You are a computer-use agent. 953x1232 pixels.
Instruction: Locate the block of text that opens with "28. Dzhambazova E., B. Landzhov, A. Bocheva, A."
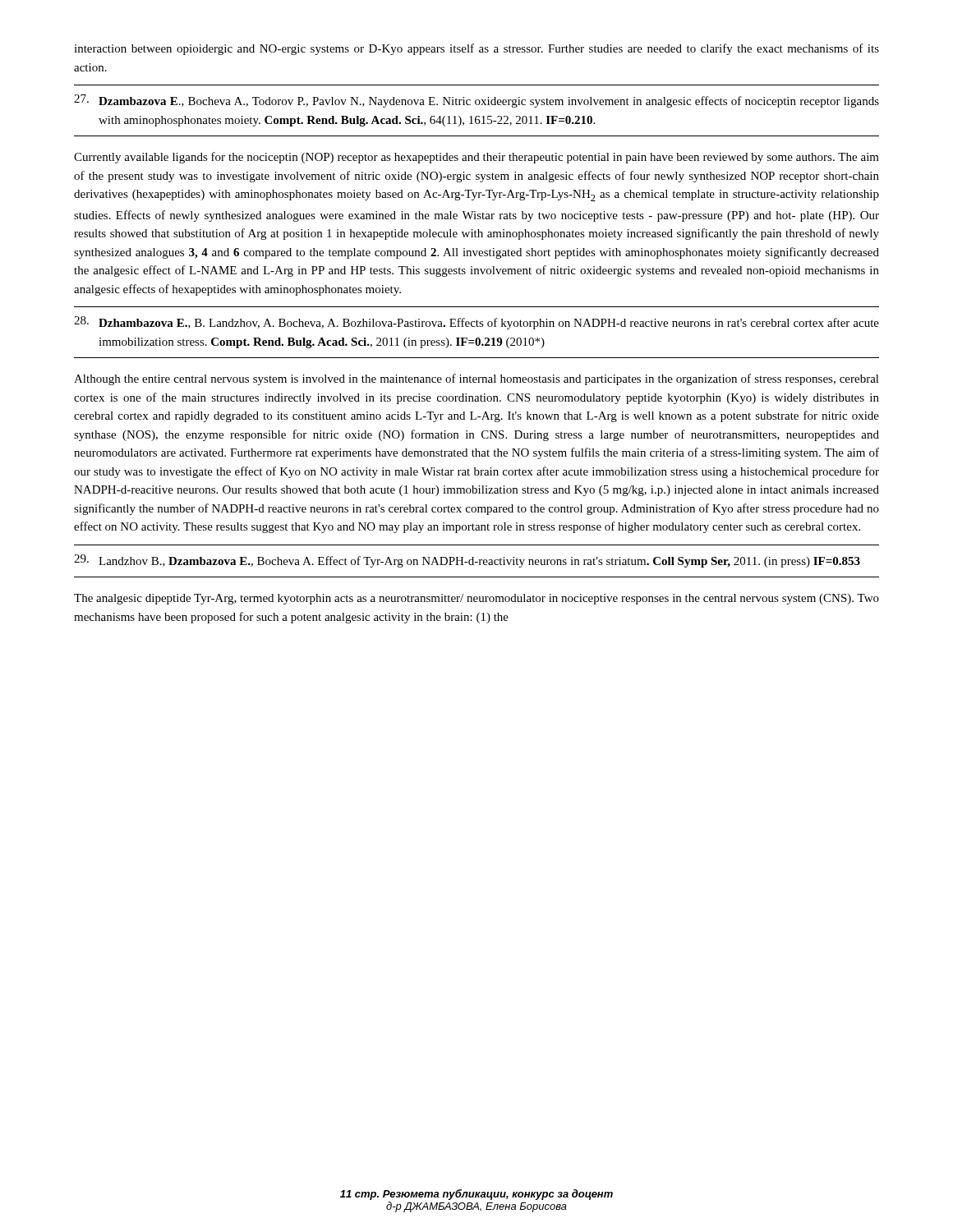(476, 332)
